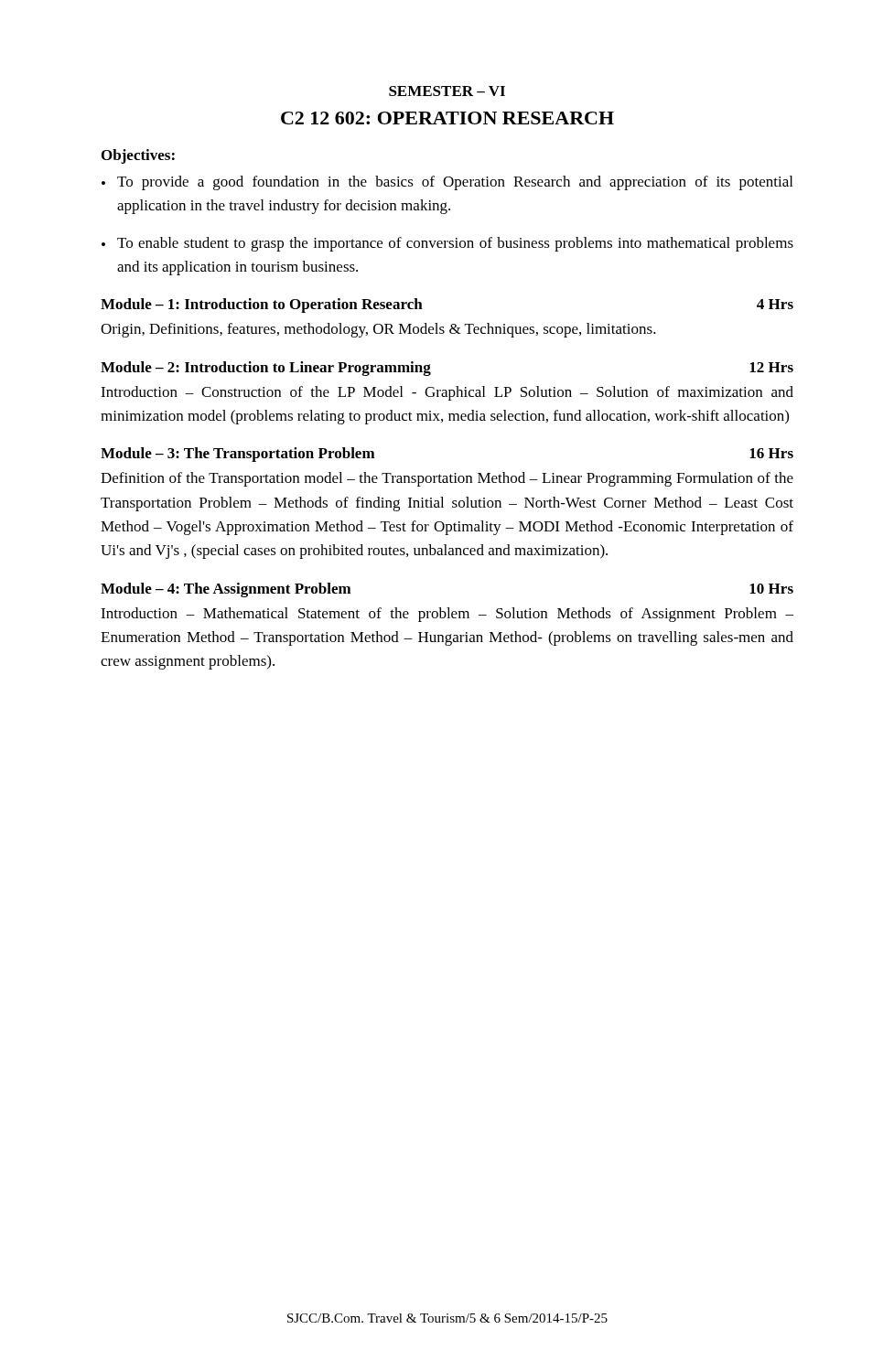Click the section header that begins "Module – 2: Introduction to Linear Programming 12"
The width and height of the screenshot is (894, 1372).
pyautogui.click(x=259, y=368)
